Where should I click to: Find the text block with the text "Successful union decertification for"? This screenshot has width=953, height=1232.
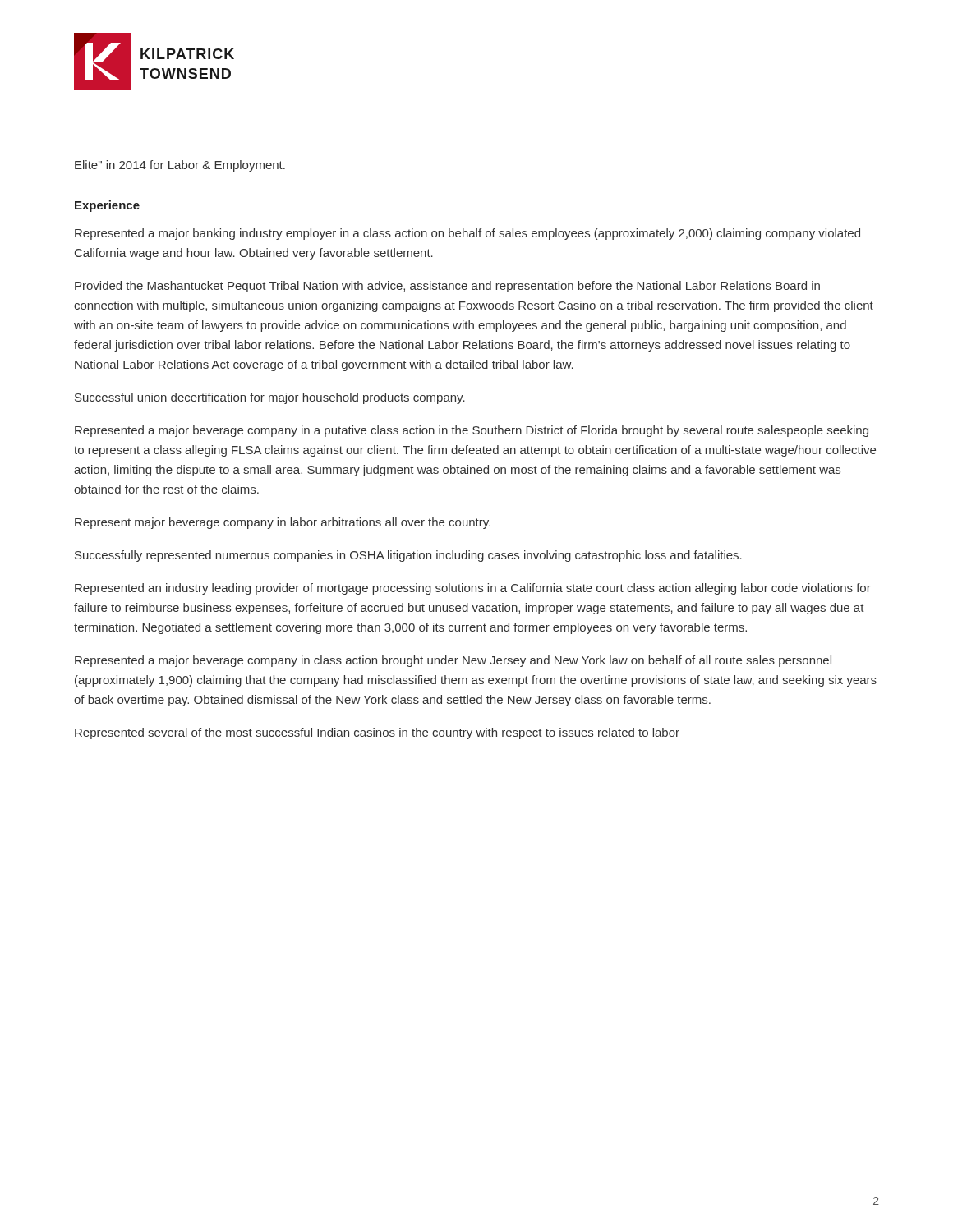pyautogui.click(x=270, y=397)
